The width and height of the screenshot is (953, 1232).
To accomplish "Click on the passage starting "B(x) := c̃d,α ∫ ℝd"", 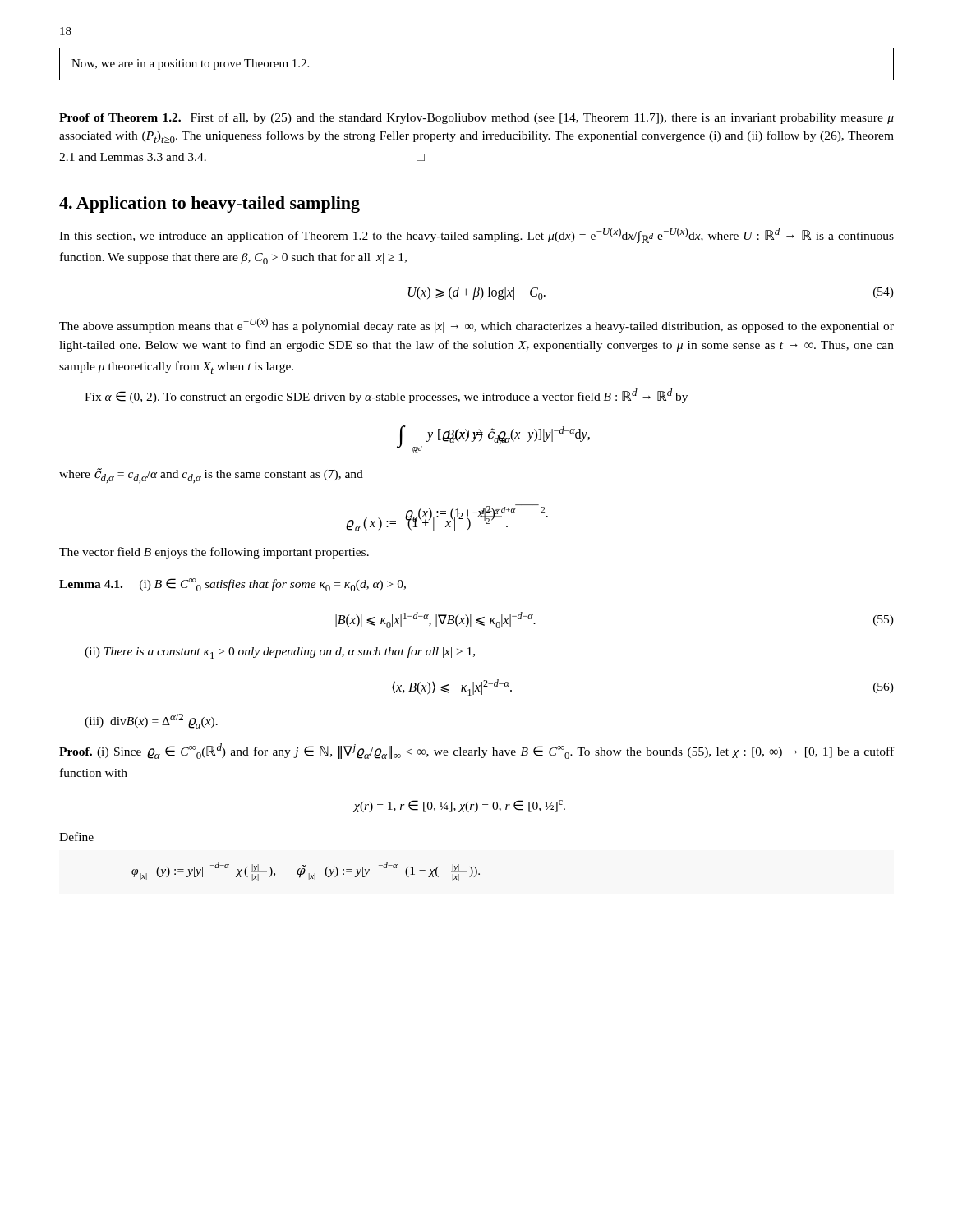I will (476, 436).
